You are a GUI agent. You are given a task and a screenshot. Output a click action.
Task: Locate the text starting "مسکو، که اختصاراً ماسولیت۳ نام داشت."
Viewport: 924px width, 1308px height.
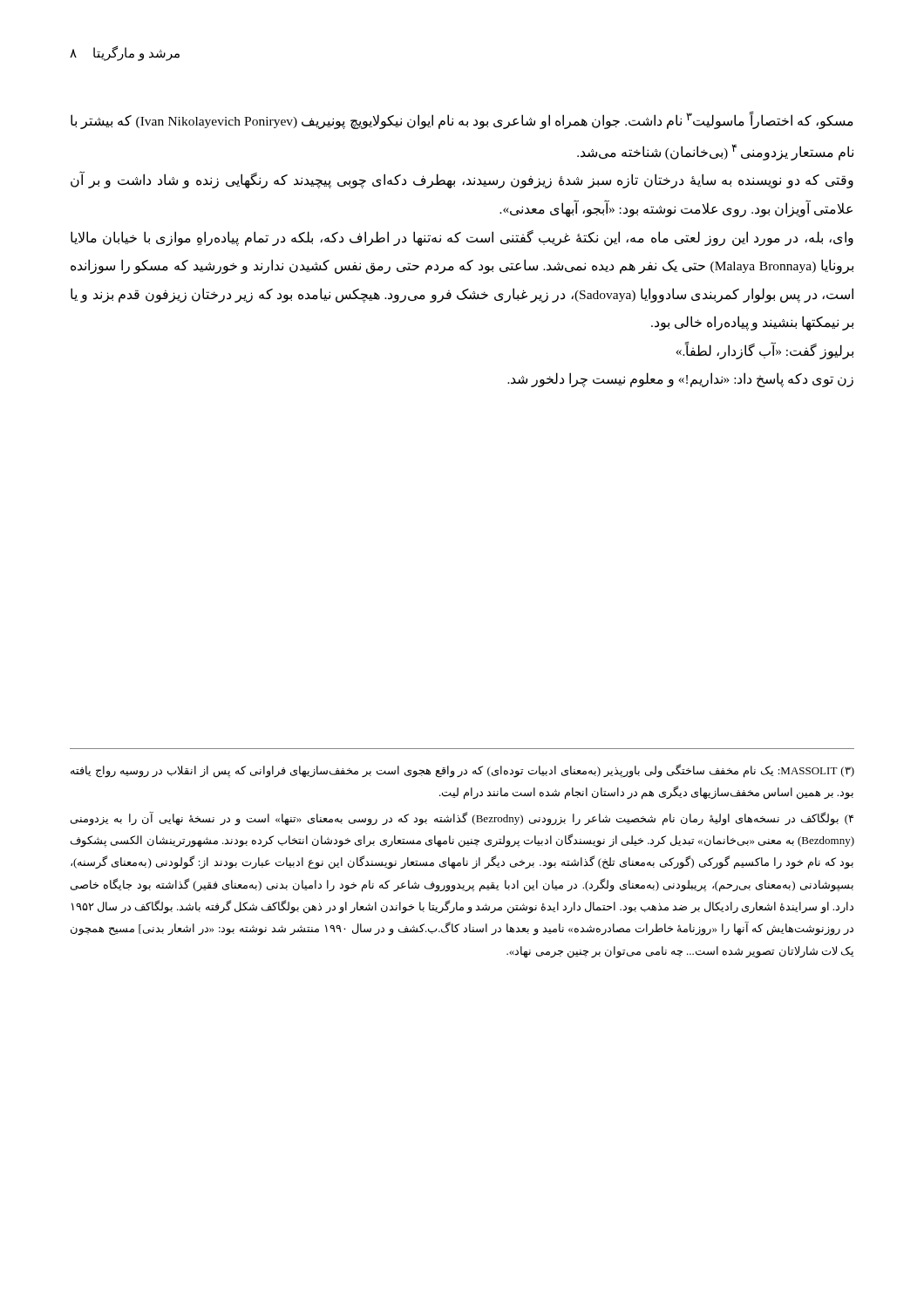(462, 249)
